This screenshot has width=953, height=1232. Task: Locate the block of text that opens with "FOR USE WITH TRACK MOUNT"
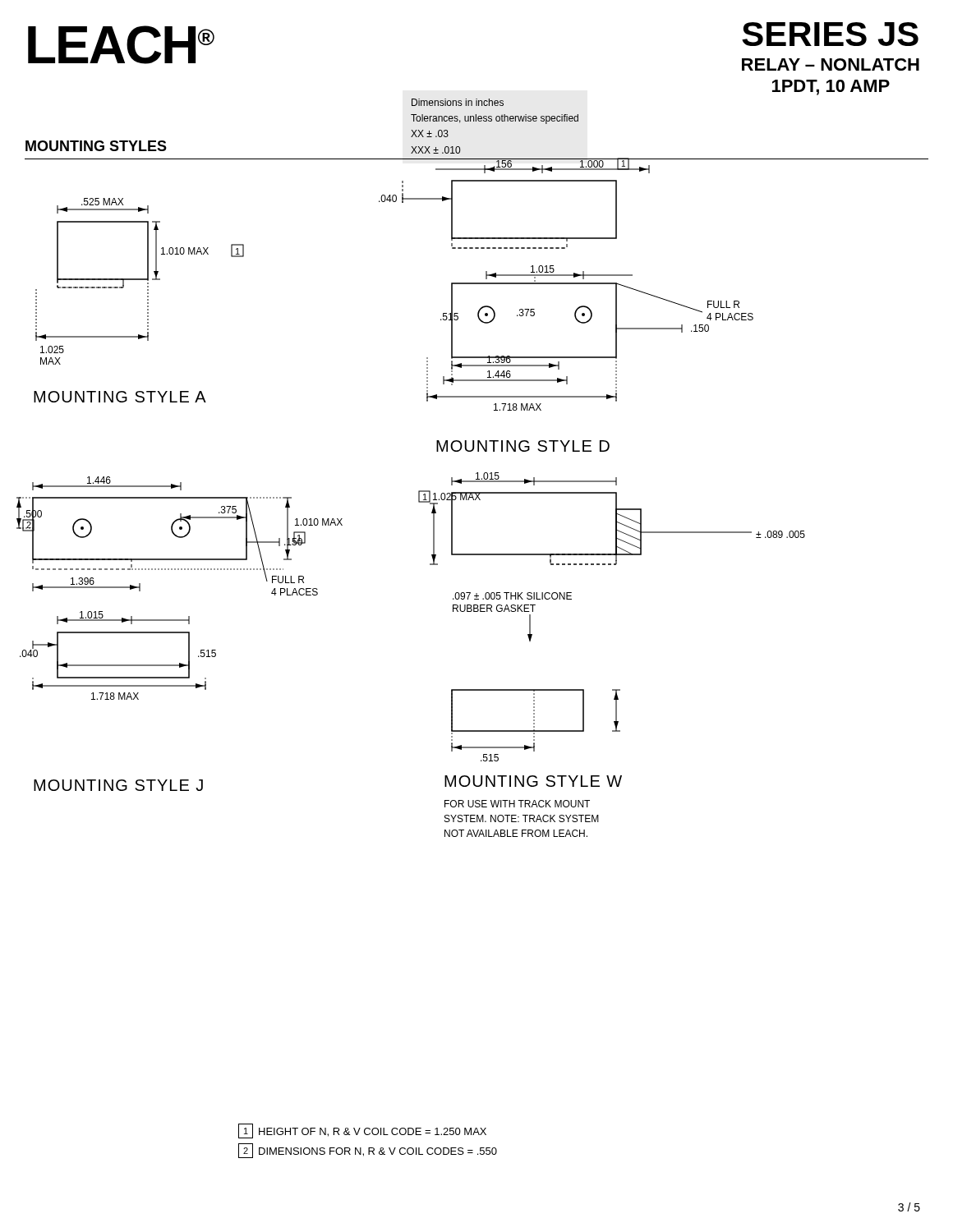[521, 819]
